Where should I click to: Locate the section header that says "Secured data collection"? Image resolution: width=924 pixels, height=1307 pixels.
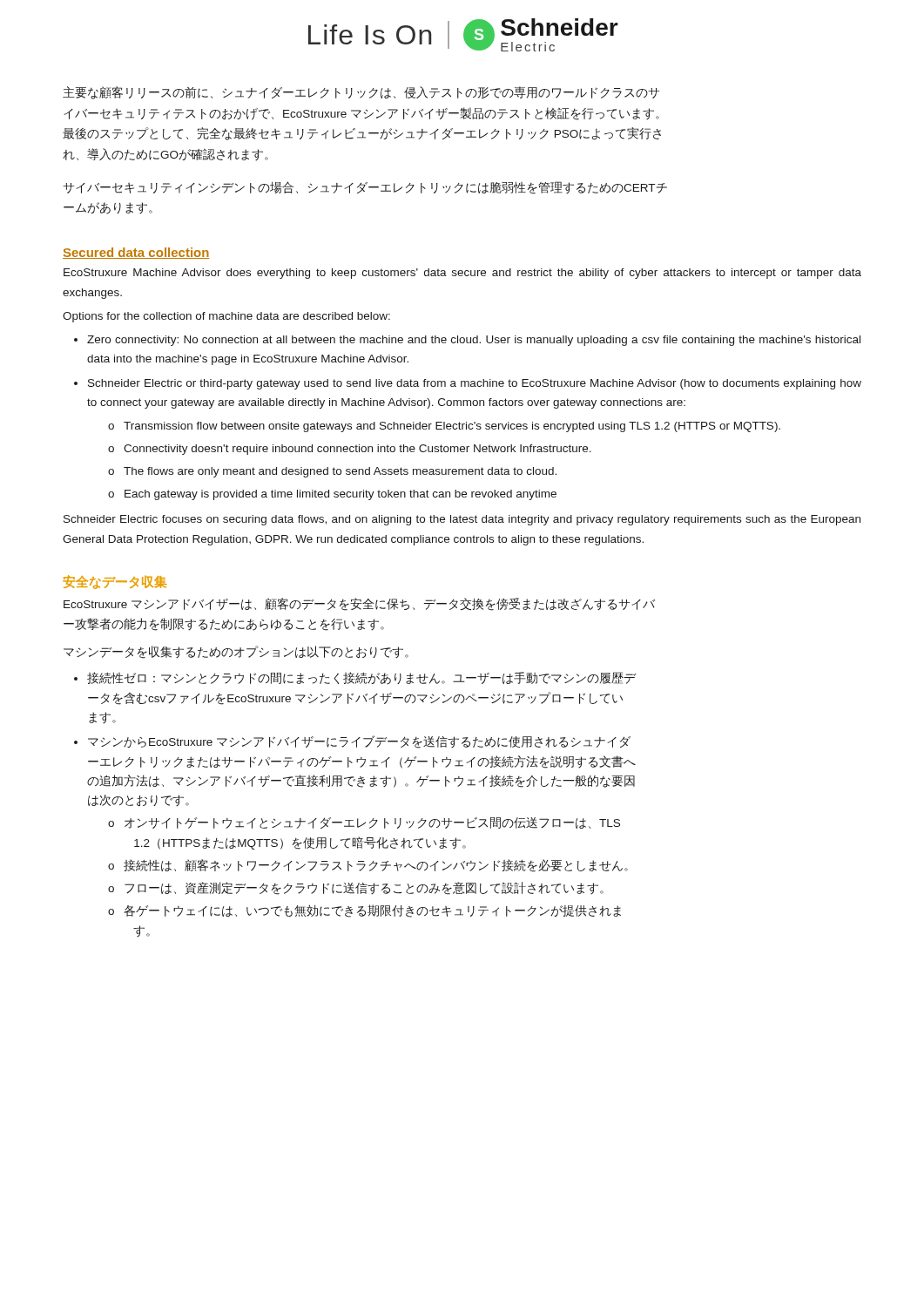[x=136, y=252]
